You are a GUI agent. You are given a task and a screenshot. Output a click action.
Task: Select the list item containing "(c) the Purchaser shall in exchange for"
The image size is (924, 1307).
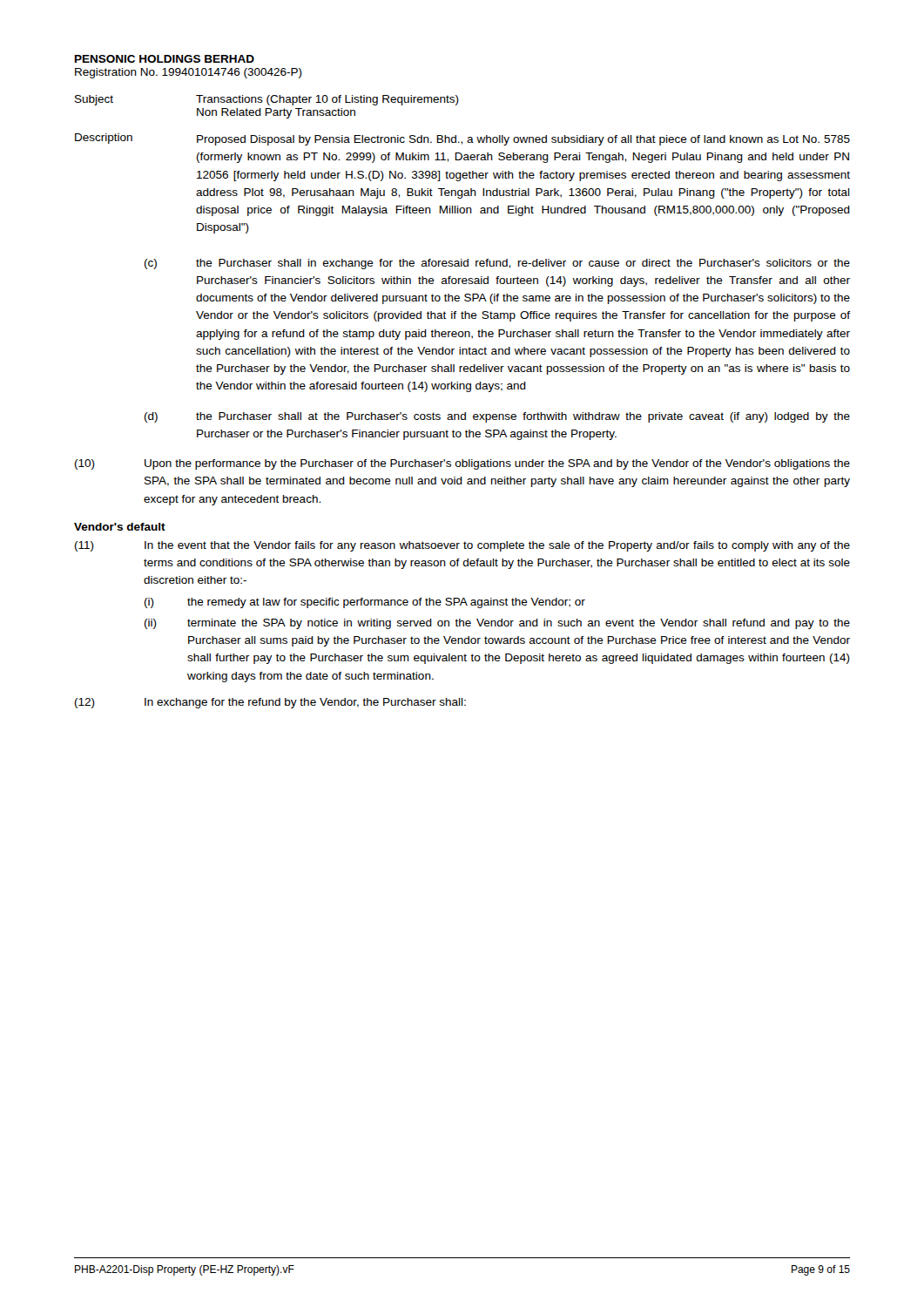(497, 325)
